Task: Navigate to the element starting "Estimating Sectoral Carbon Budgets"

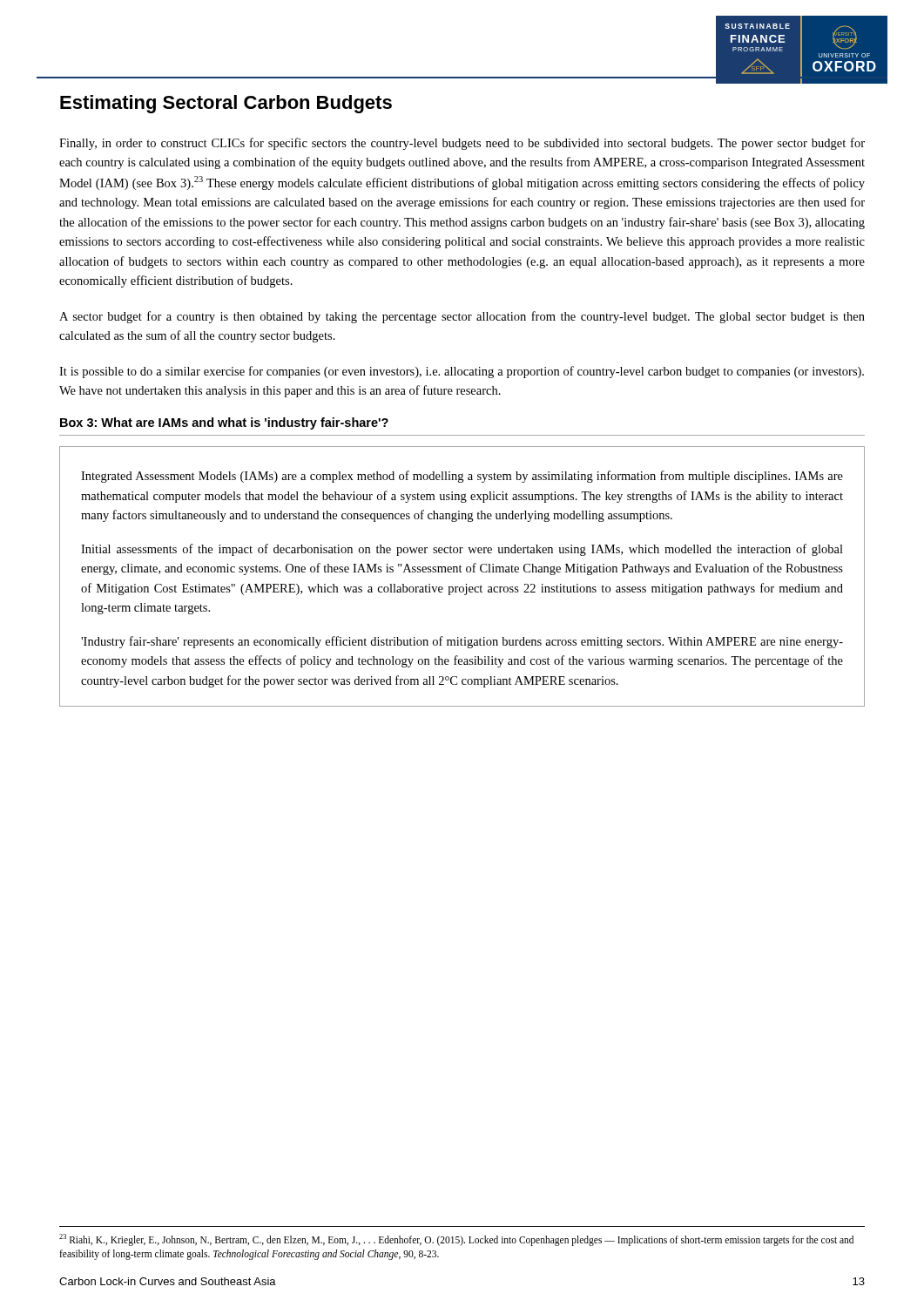Action: (x=226, y=102)
